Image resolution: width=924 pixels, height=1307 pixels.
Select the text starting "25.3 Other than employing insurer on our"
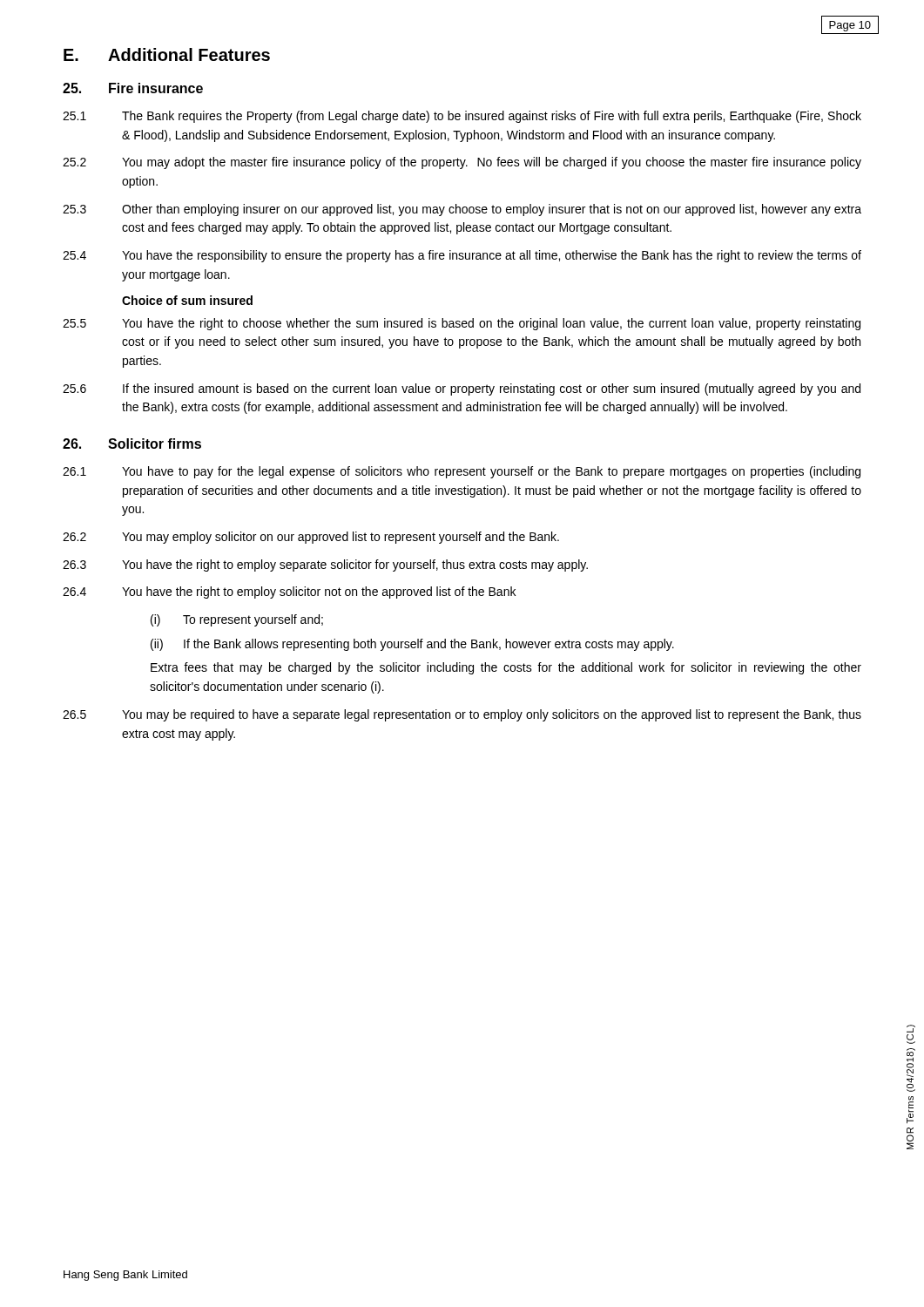[462, 219]
